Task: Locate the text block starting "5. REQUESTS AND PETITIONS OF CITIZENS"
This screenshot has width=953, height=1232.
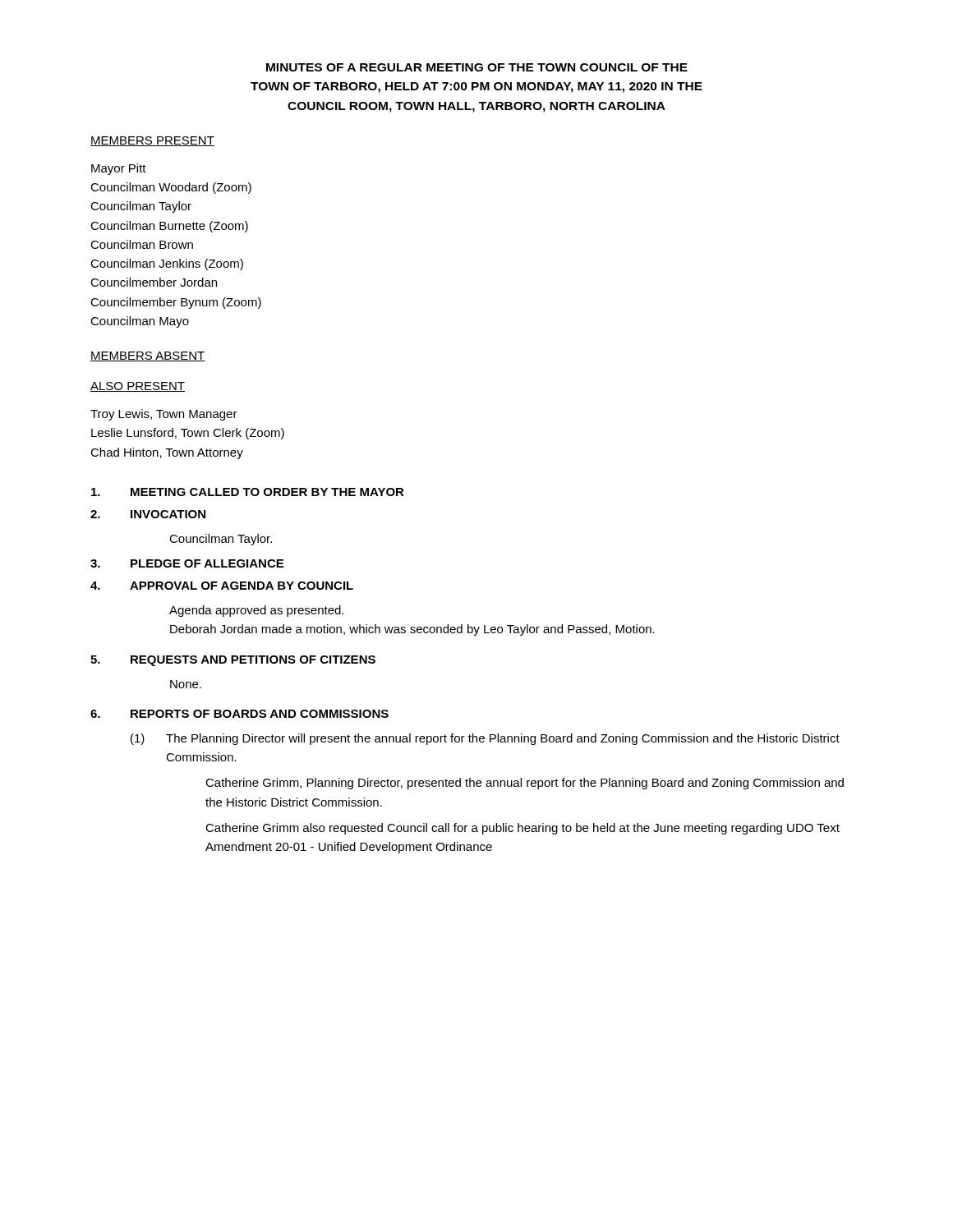Action: [x=233, y=661]
